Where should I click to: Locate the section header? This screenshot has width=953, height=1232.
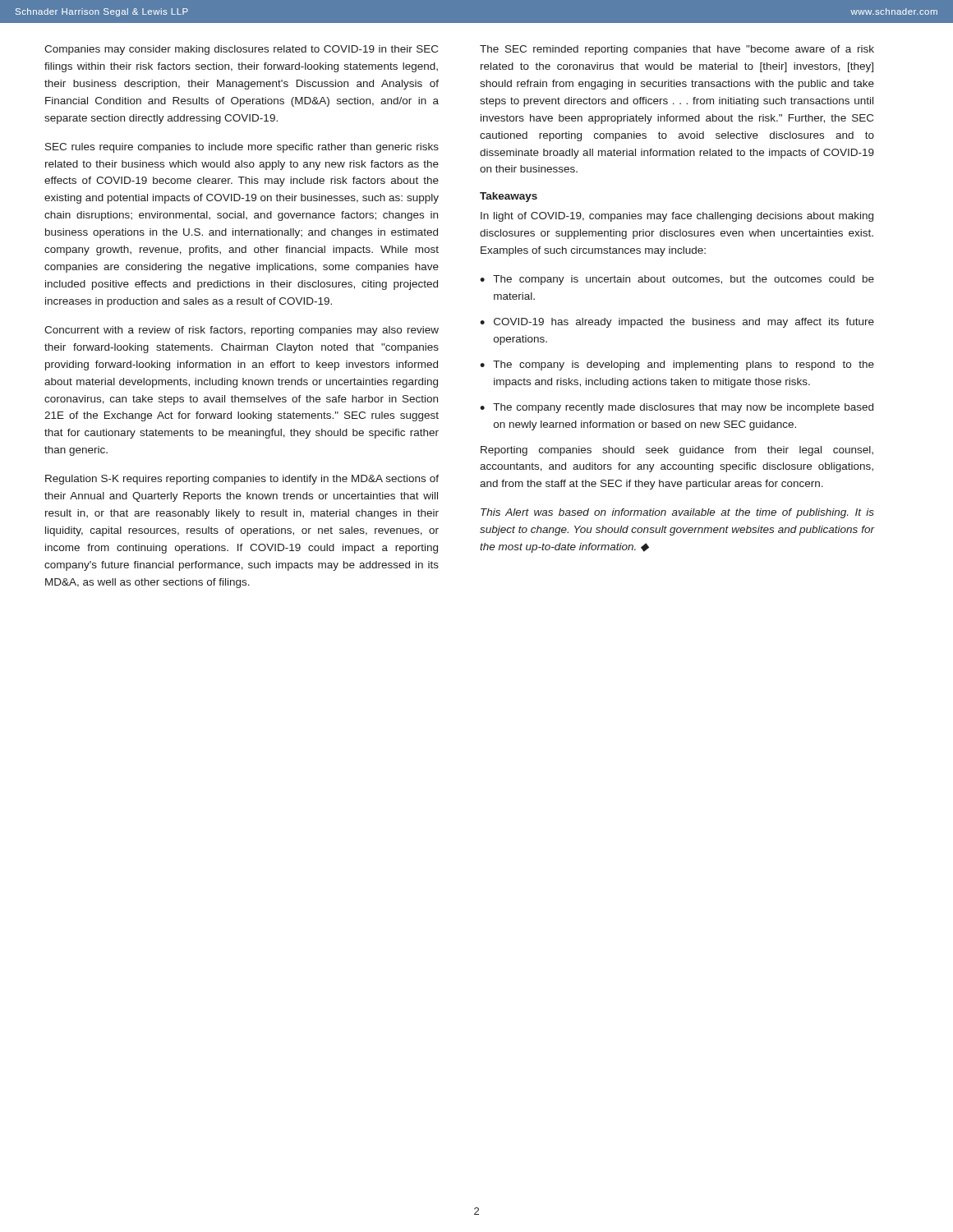point(509,196)
